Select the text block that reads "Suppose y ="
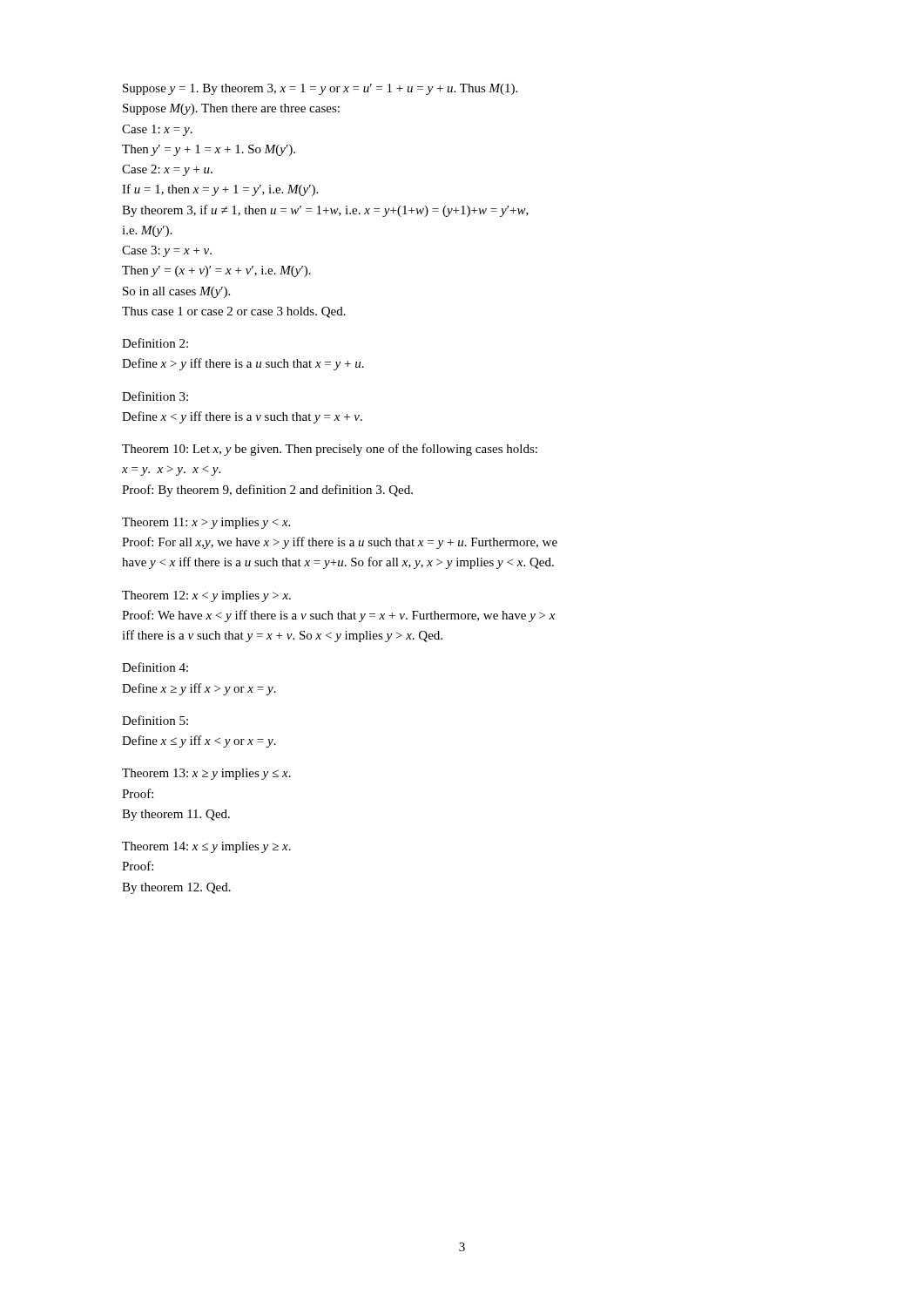This screenshot has height=1307, width=924. (x=325, y=199)
